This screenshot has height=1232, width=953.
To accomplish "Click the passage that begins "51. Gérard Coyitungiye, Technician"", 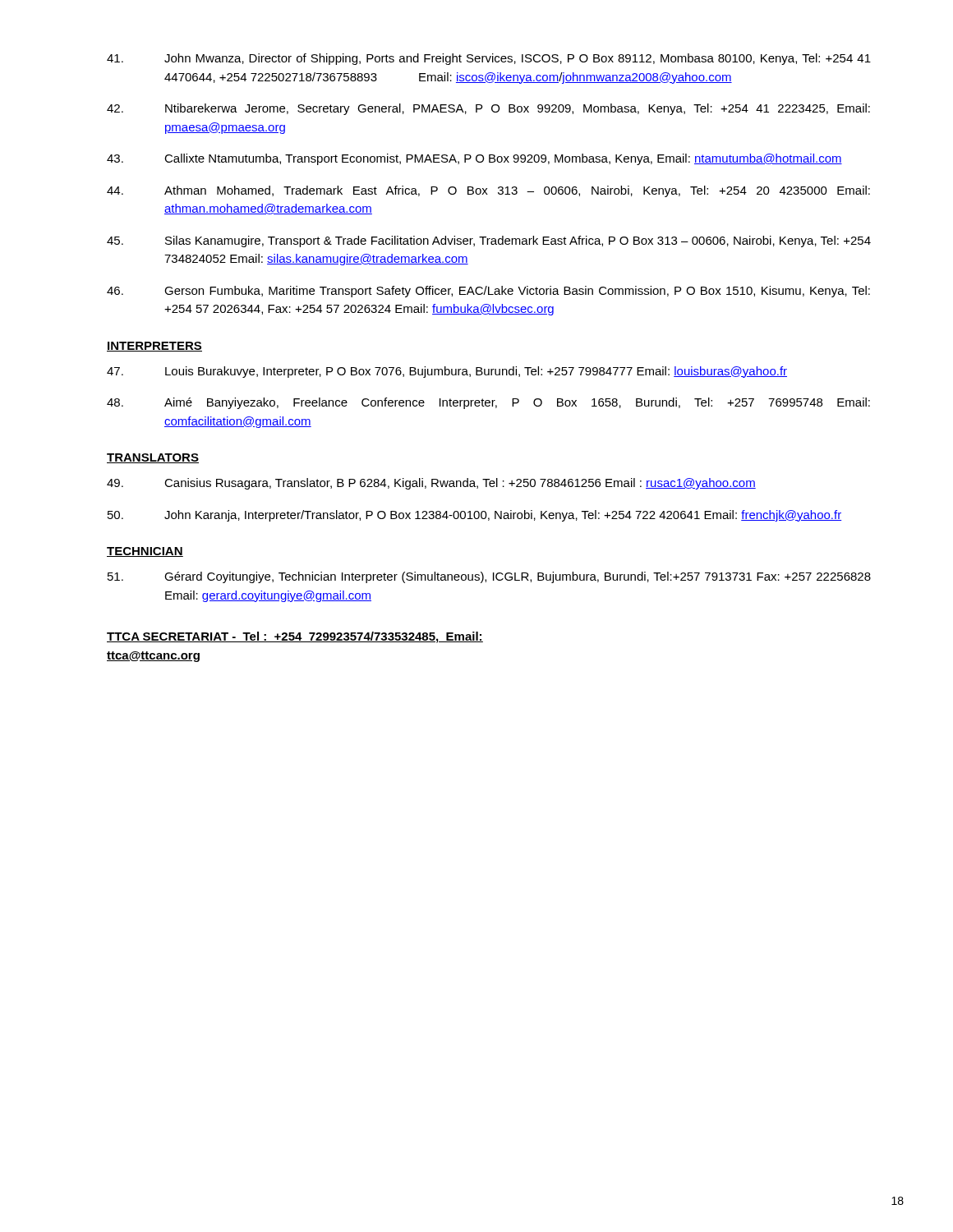I will click(489, 586).
